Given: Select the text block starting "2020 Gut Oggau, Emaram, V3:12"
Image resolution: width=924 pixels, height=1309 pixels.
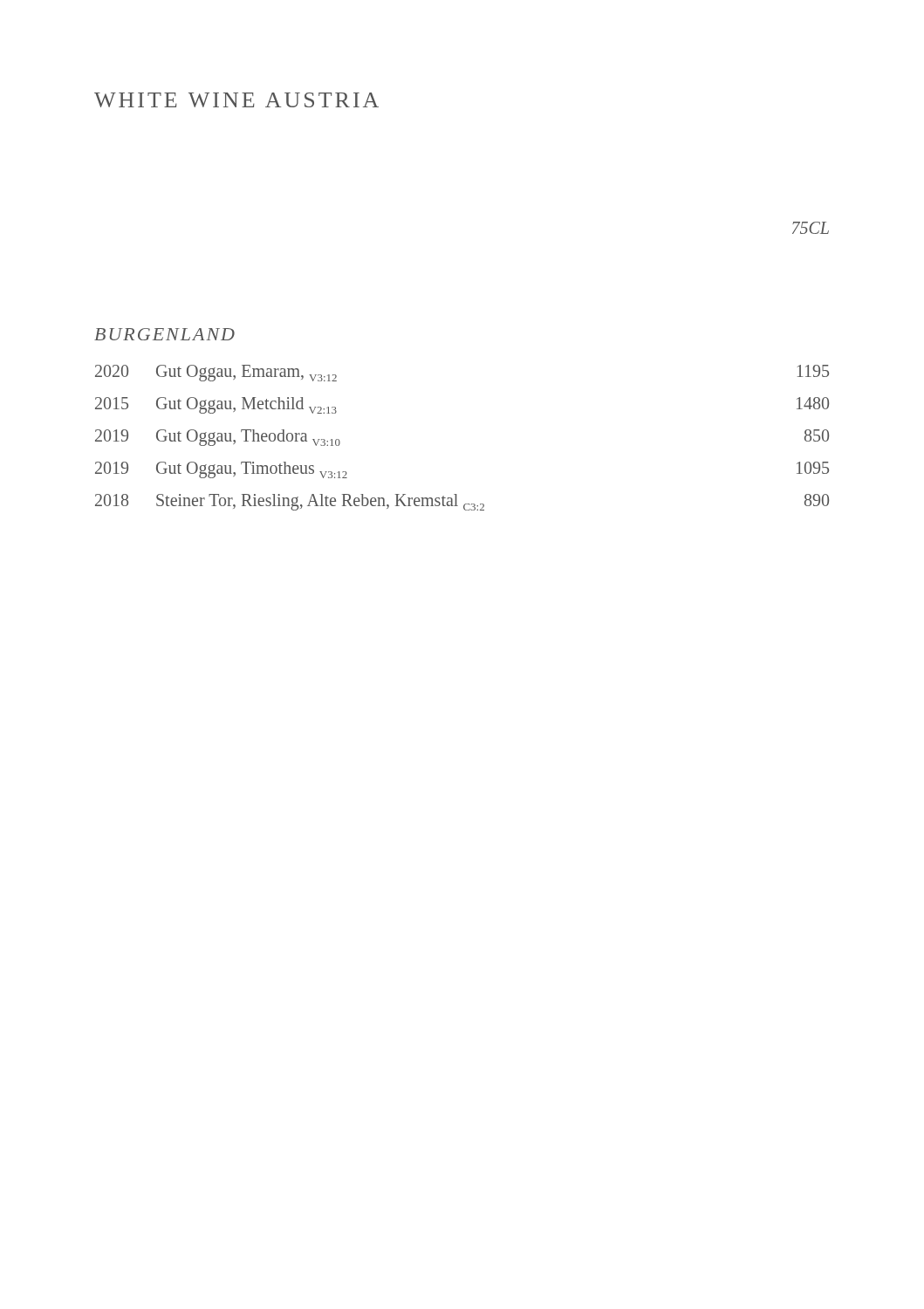Looking at the screenshot, I should [105, 373].
